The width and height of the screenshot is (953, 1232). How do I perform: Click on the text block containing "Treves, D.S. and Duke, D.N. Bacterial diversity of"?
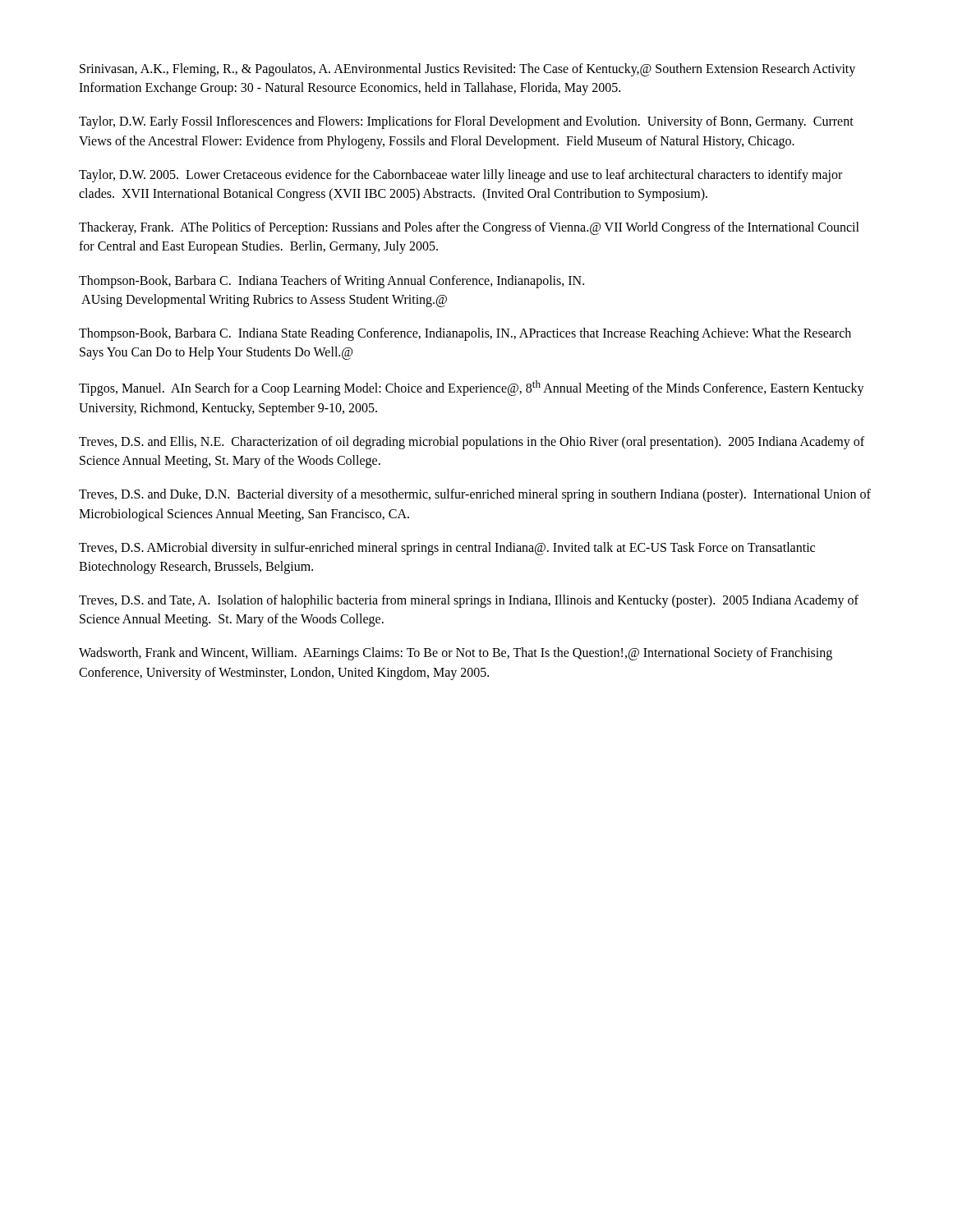(475, 504)
